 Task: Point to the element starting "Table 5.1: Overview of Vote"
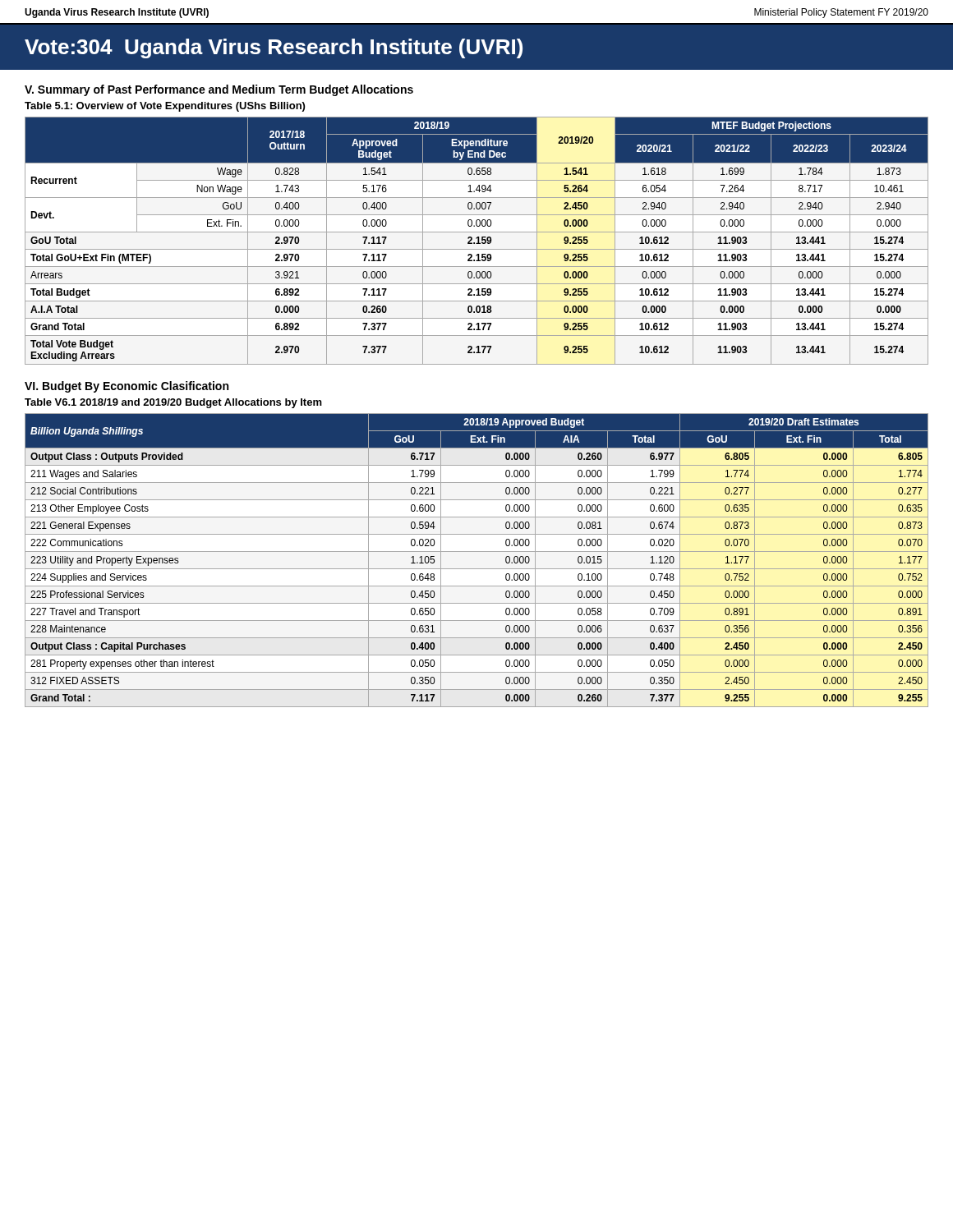click(x=165, y=106)
